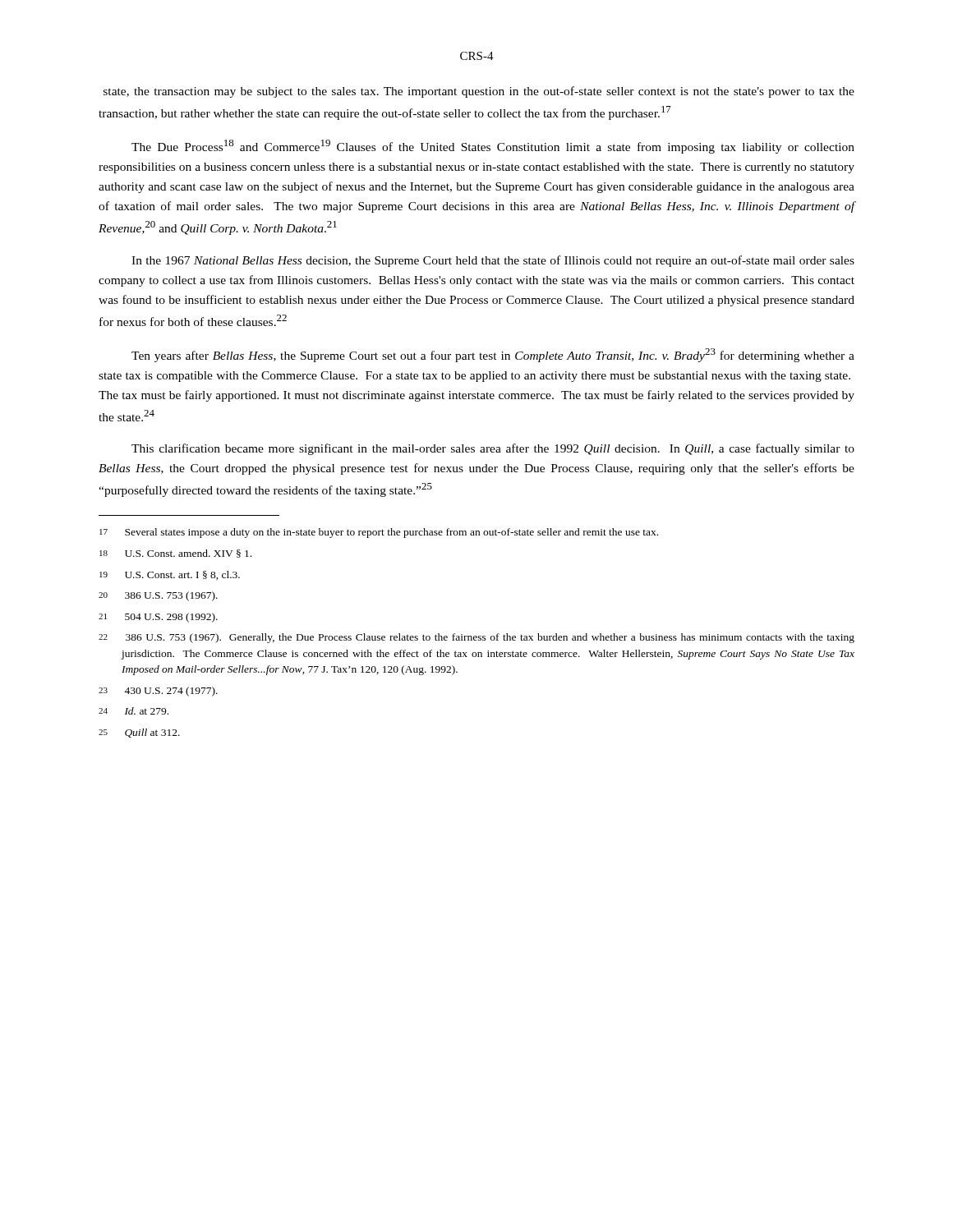Image resolution: width=953 pixels, height=1232 pixels.
Task: Select the text starting "21 504 U.S. 298 (1992)."
Action: (x=158, y=618)
